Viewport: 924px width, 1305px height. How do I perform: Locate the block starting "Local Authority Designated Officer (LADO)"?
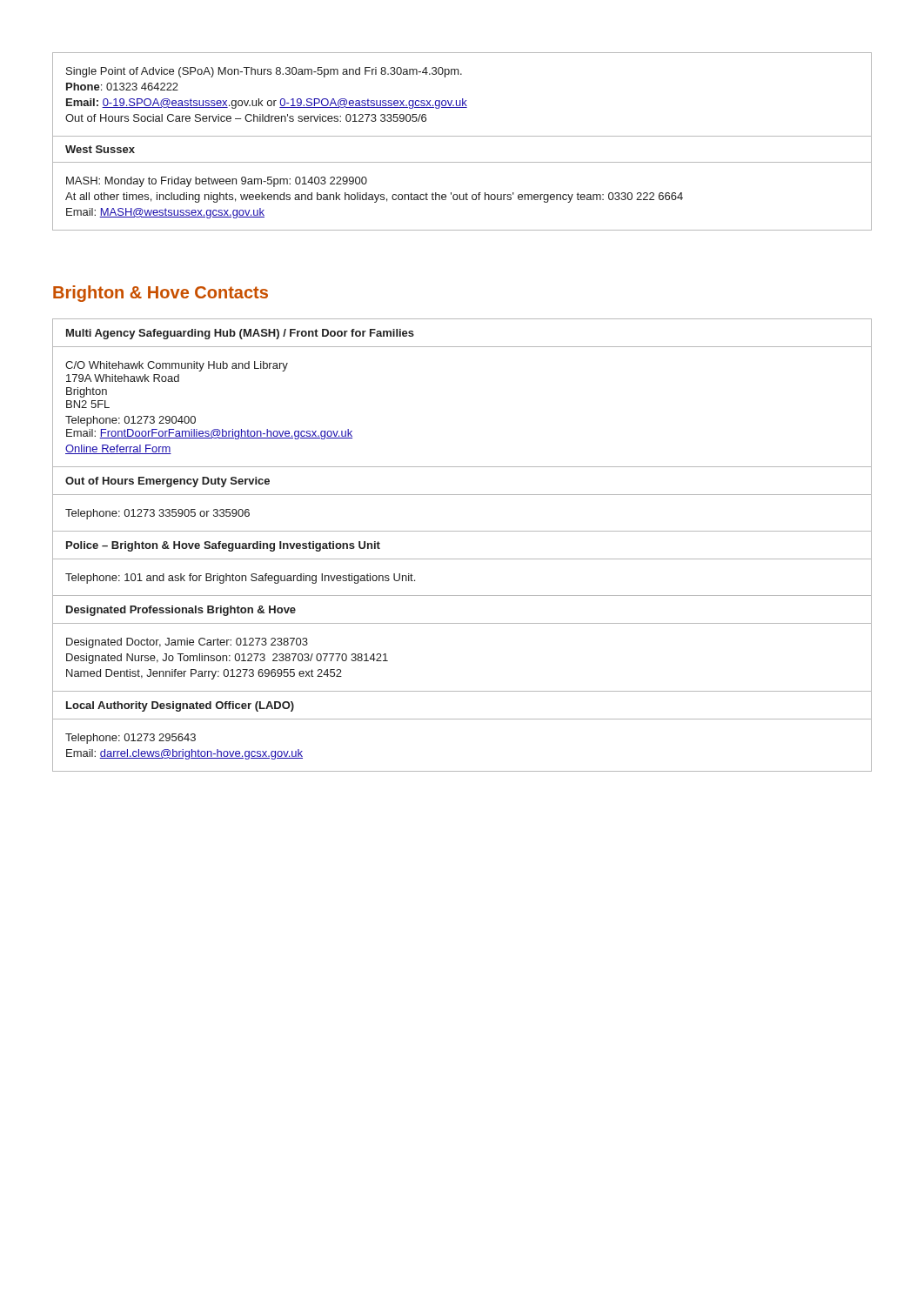[x=180, y=705]
